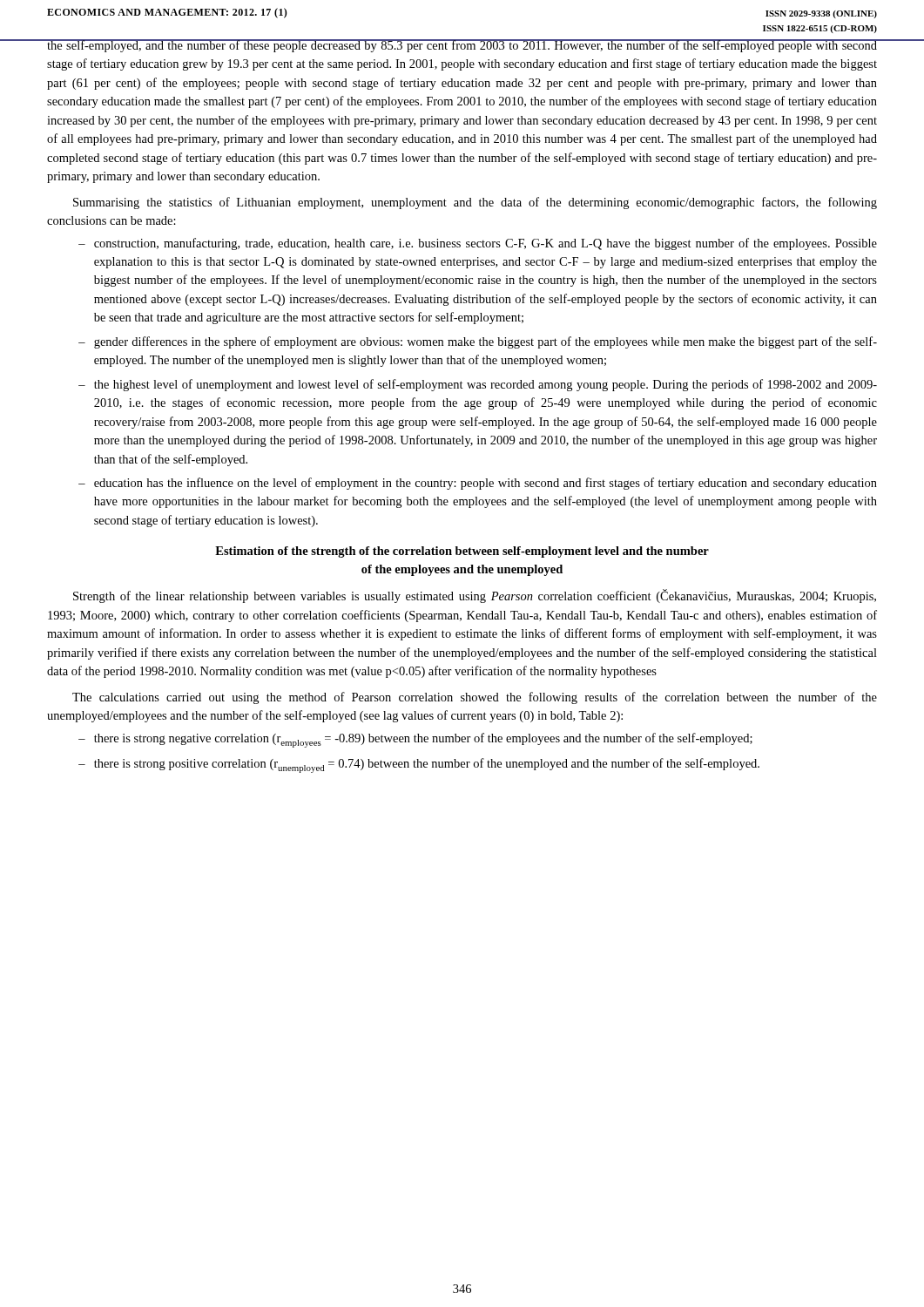
Task: Click on the list item that reads "gender differences in the sphere of"
Action: point(485,351)
